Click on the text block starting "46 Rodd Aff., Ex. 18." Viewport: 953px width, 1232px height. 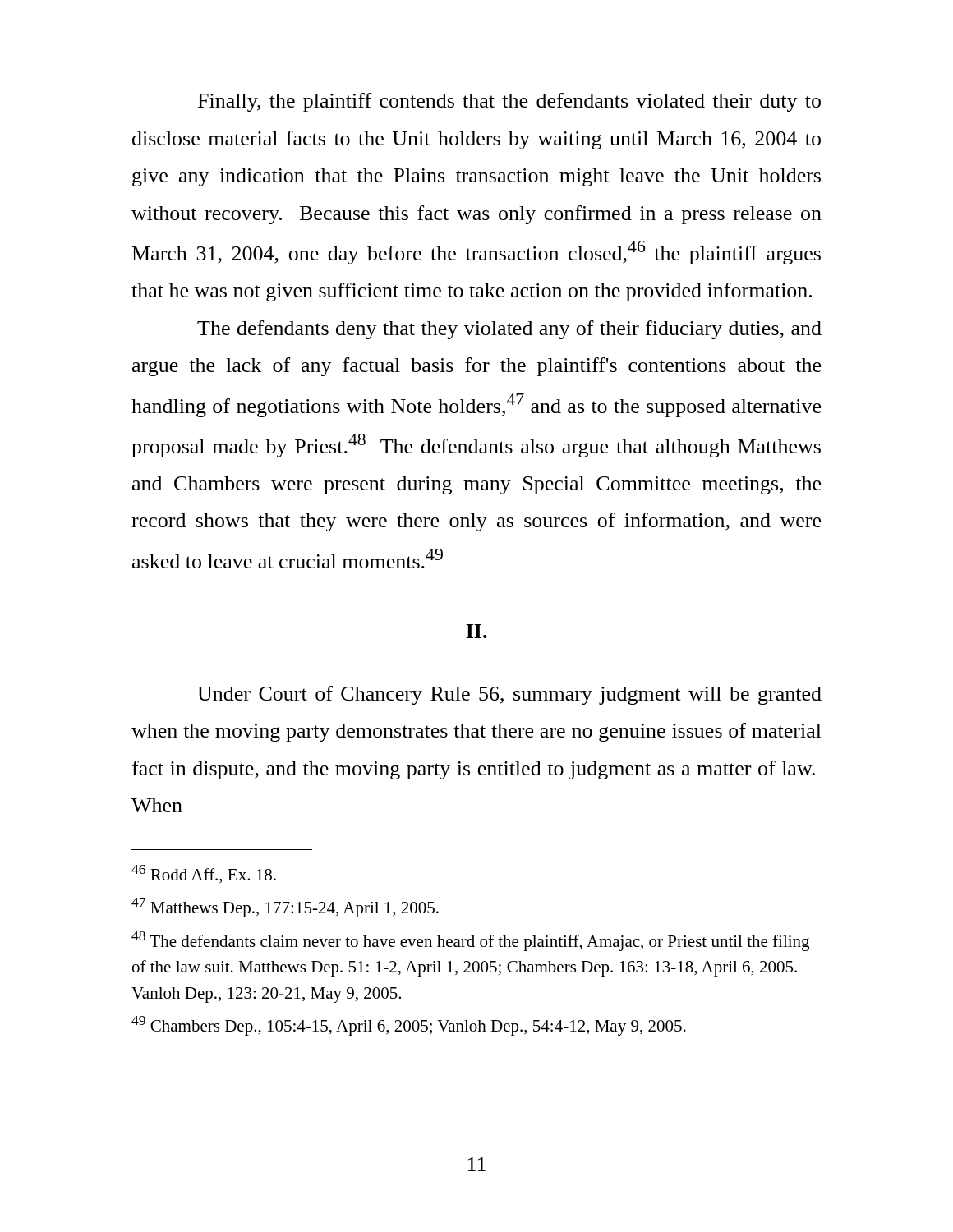[204, 872]
